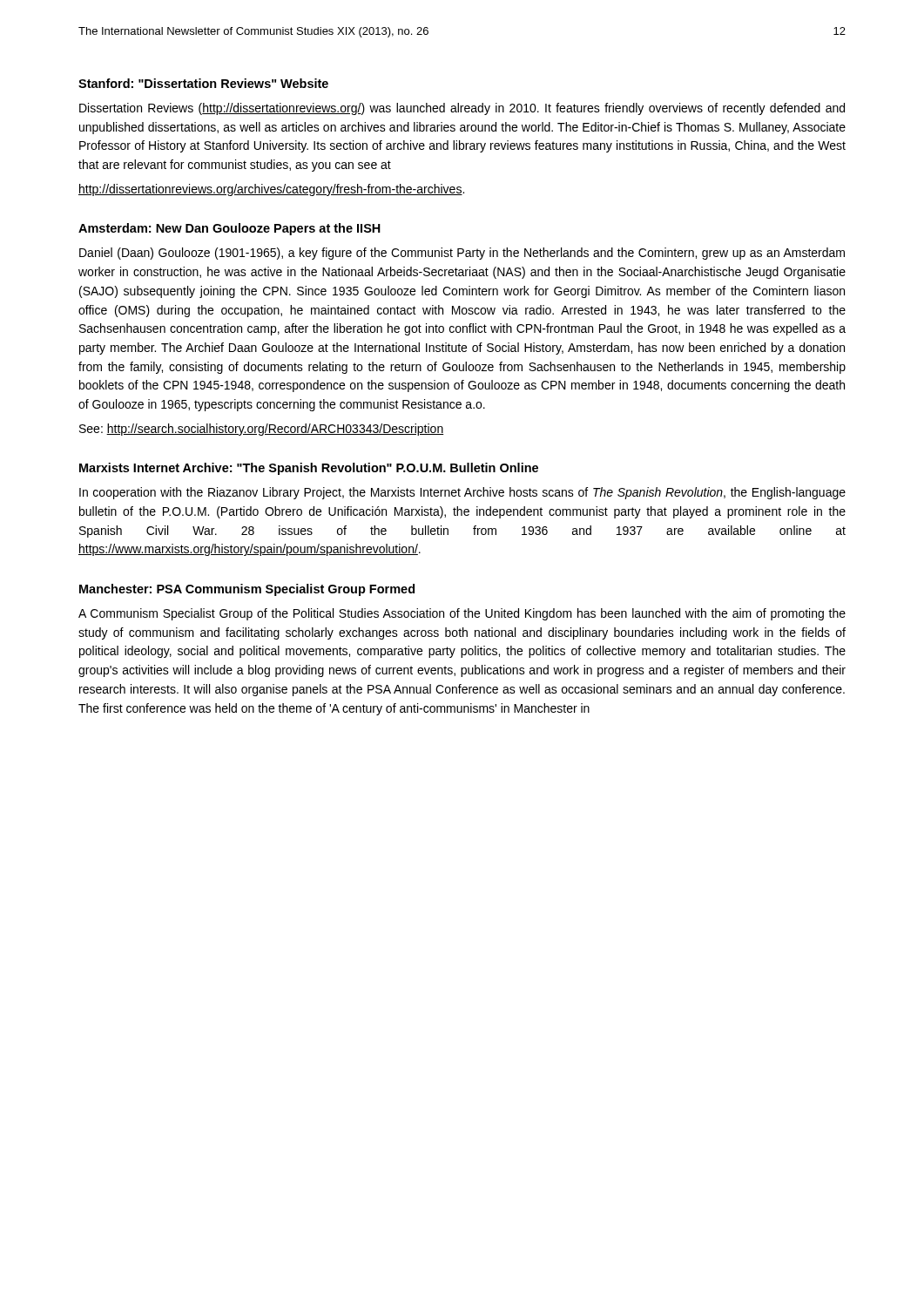Screen dimensions: 1307x924
Task: Locate the text block with the text "In cooperation with"
Action: [x=462, y=521]
